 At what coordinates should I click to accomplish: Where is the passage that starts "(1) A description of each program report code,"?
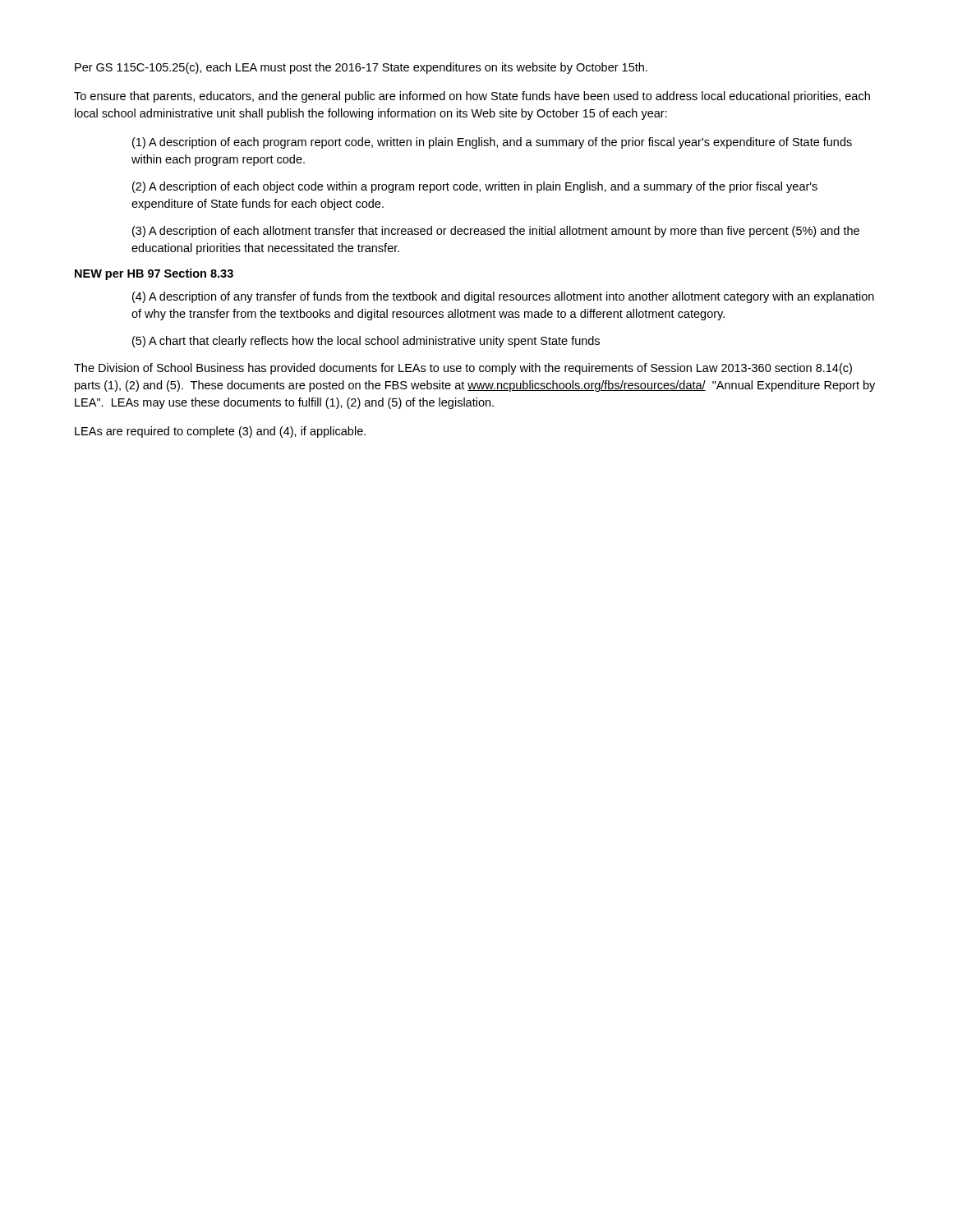(x=492, y=151)
